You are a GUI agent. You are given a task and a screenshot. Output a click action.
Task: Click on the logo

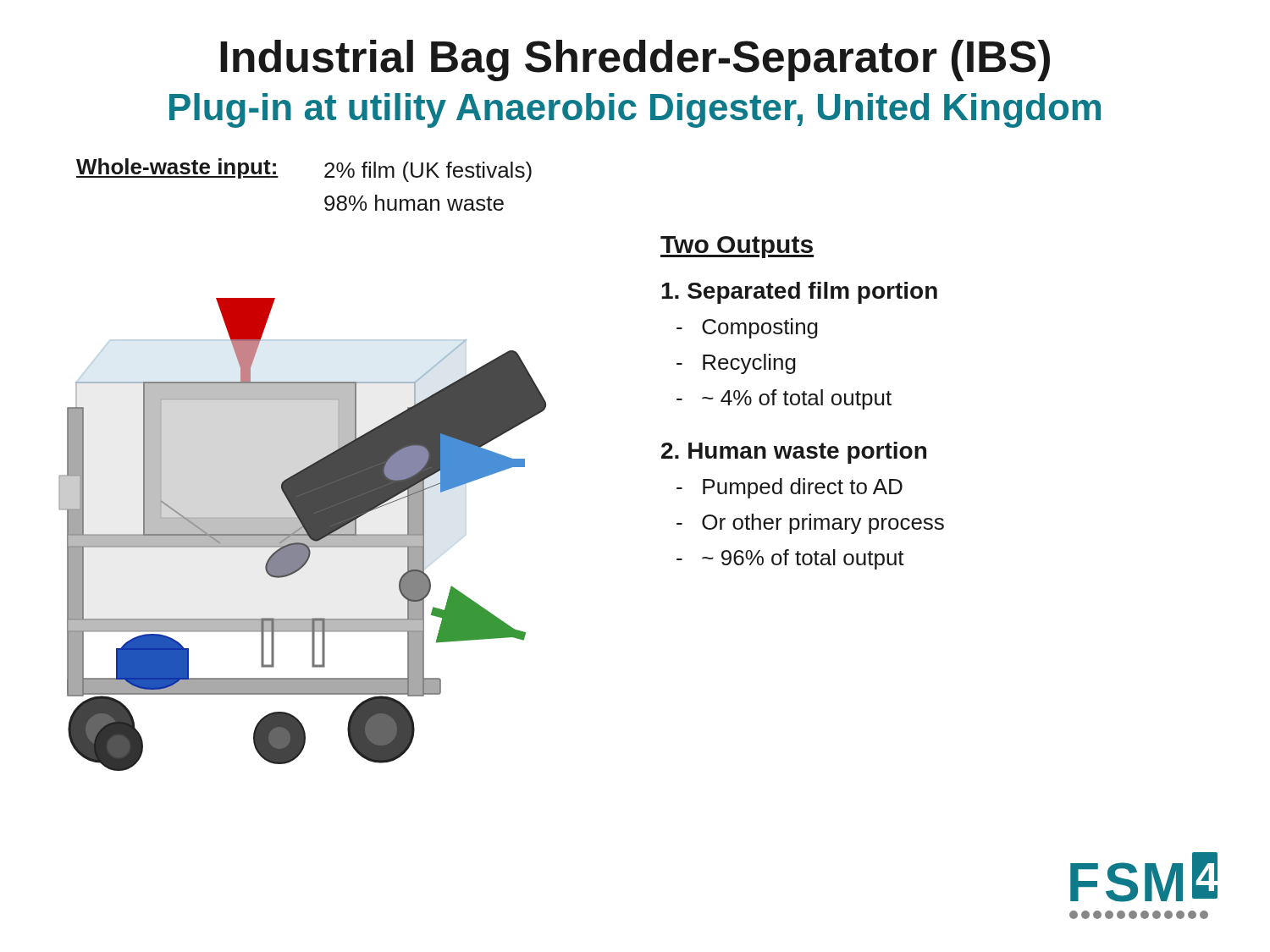point(1143,889)
